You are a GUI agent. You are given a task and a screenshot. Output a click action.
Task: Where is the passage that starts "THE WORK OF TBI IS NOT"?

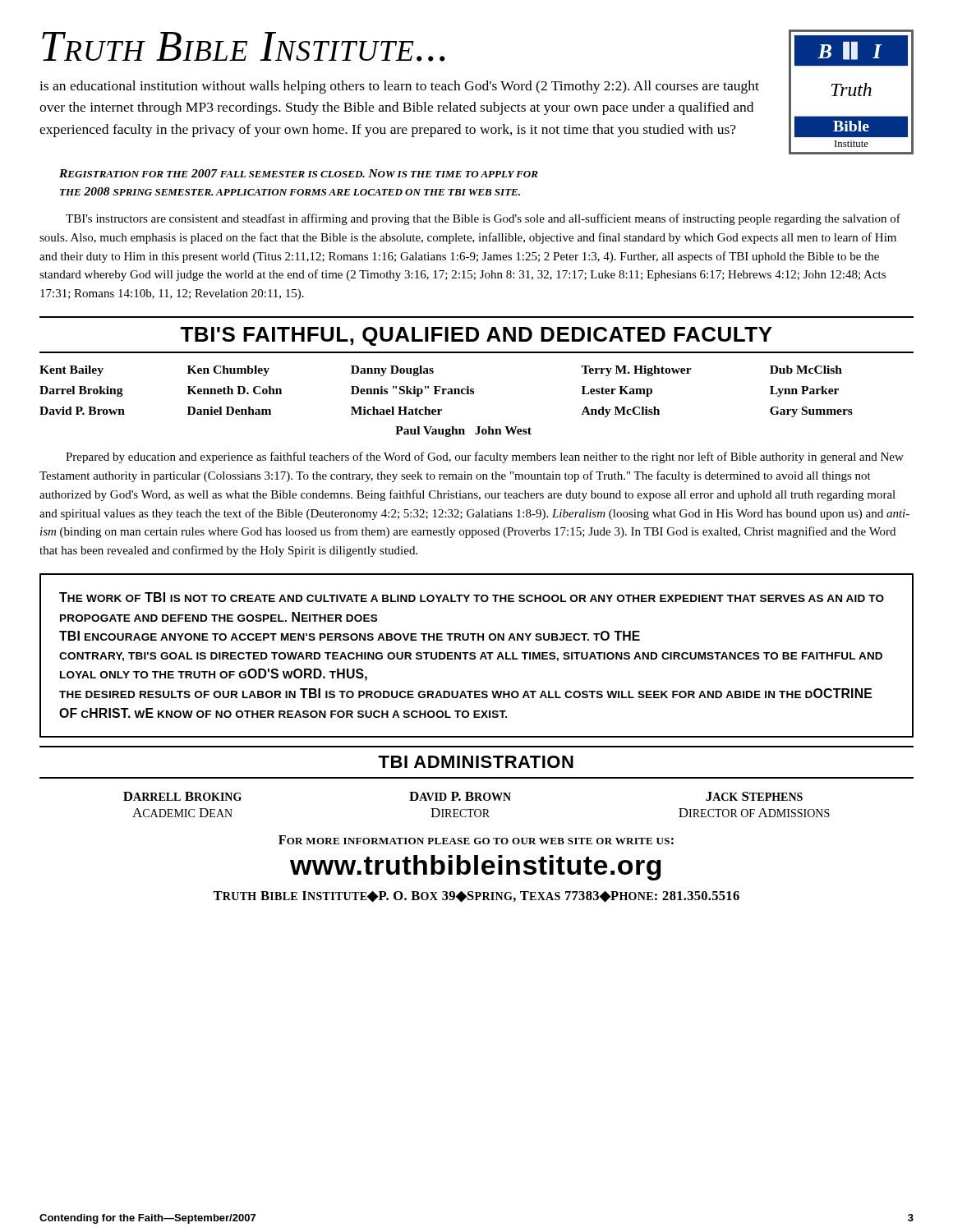point(476,655)
